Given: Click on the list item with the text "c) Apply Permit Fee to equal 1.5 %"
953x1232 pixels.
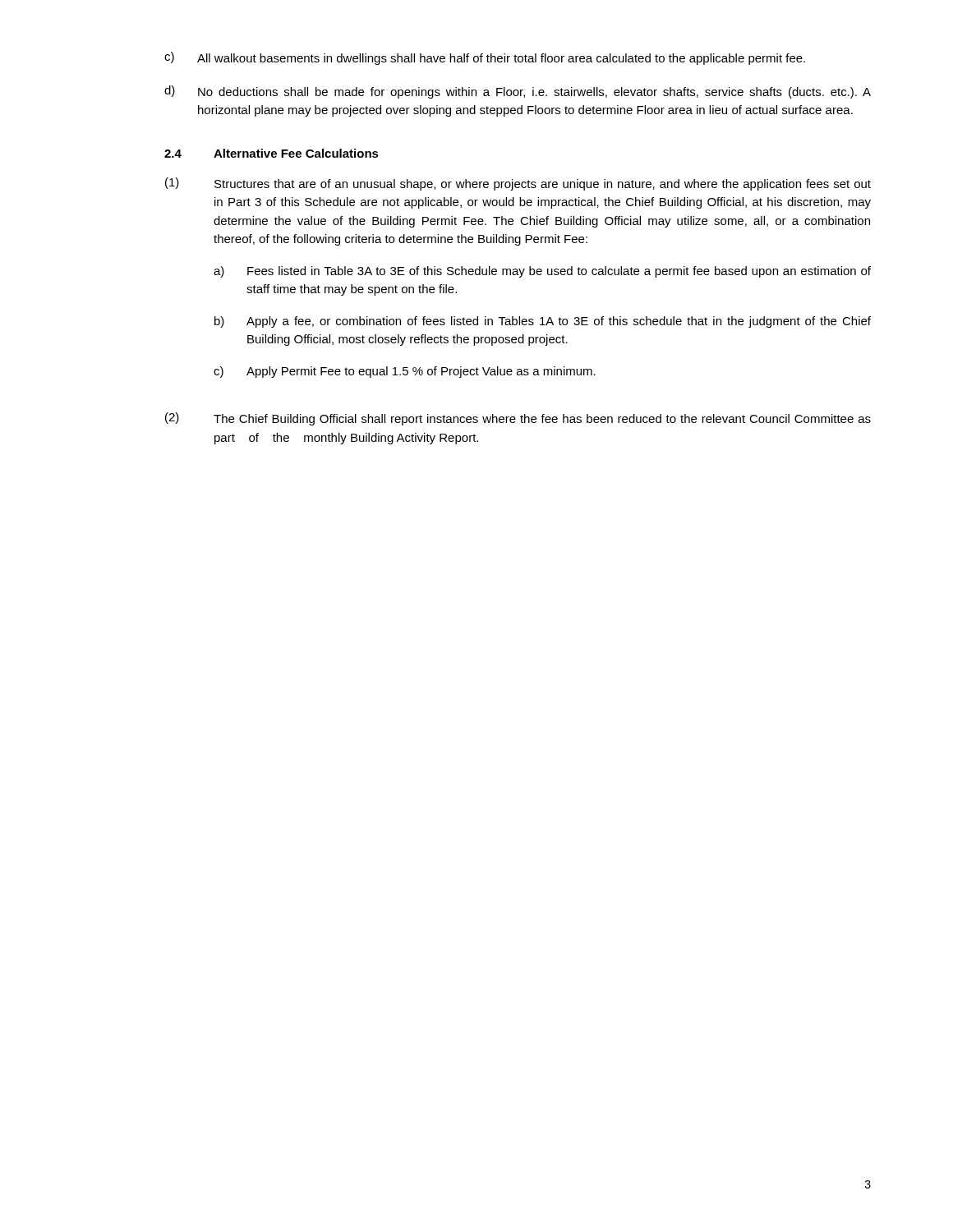Looking at the screenshot, I should [542, 371].
